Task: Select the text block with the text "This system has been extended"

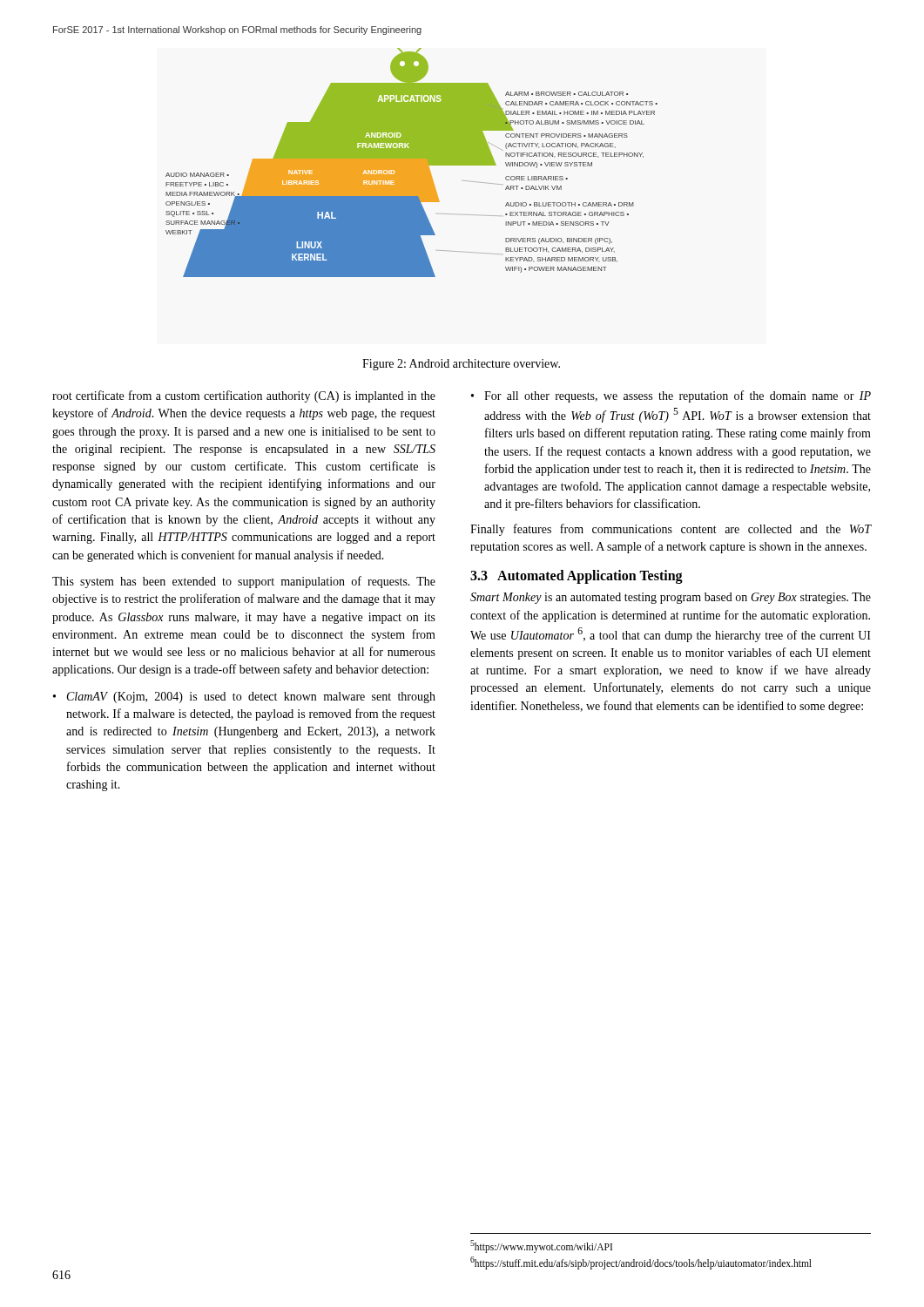Action: (x=244, y=626)
